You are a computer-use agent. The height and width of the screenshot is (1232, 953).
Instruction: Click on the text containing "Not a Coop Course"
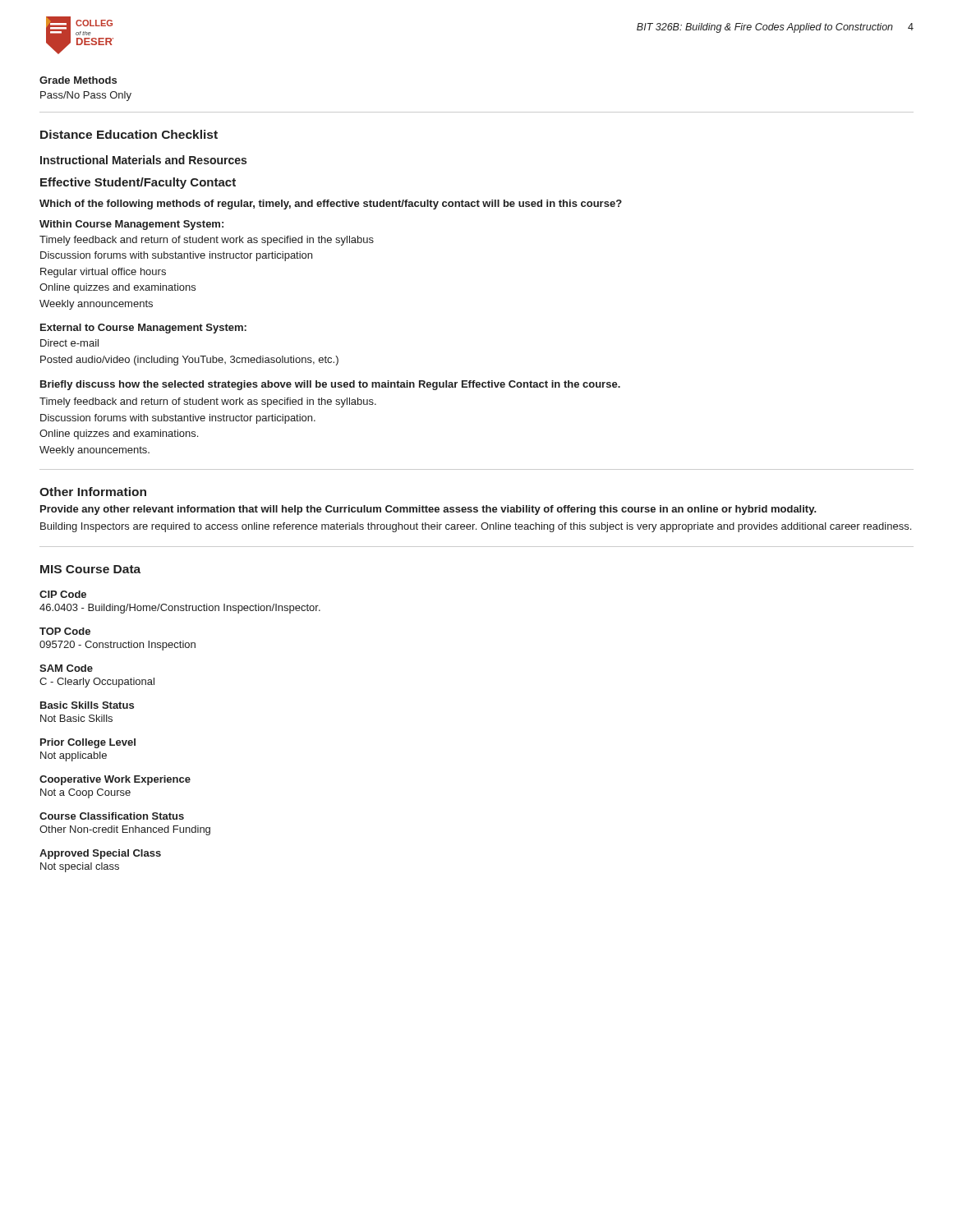85,792
